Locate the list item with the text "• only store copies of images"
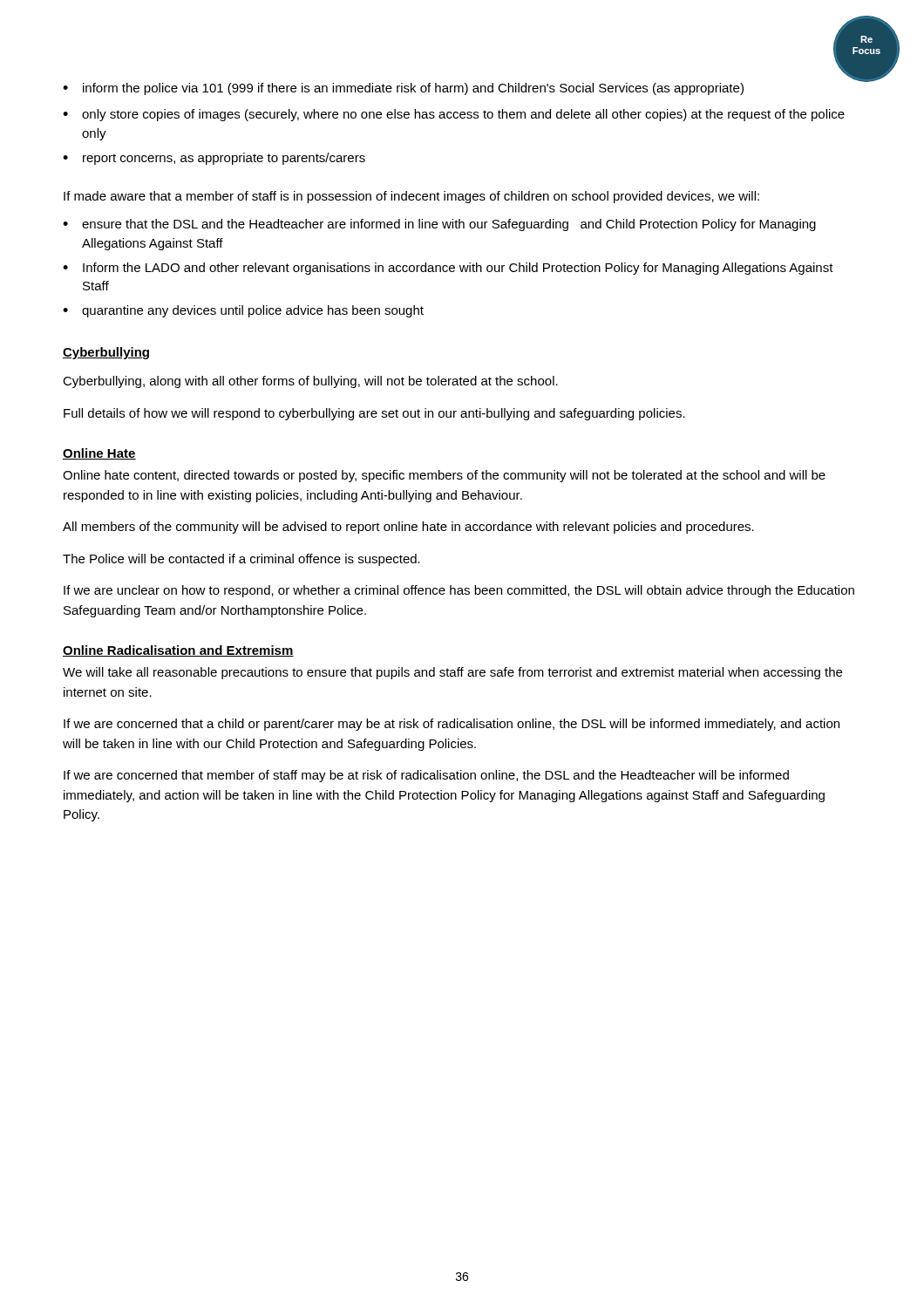Viewport: 924px width, 1308px height. click(462, 124)
